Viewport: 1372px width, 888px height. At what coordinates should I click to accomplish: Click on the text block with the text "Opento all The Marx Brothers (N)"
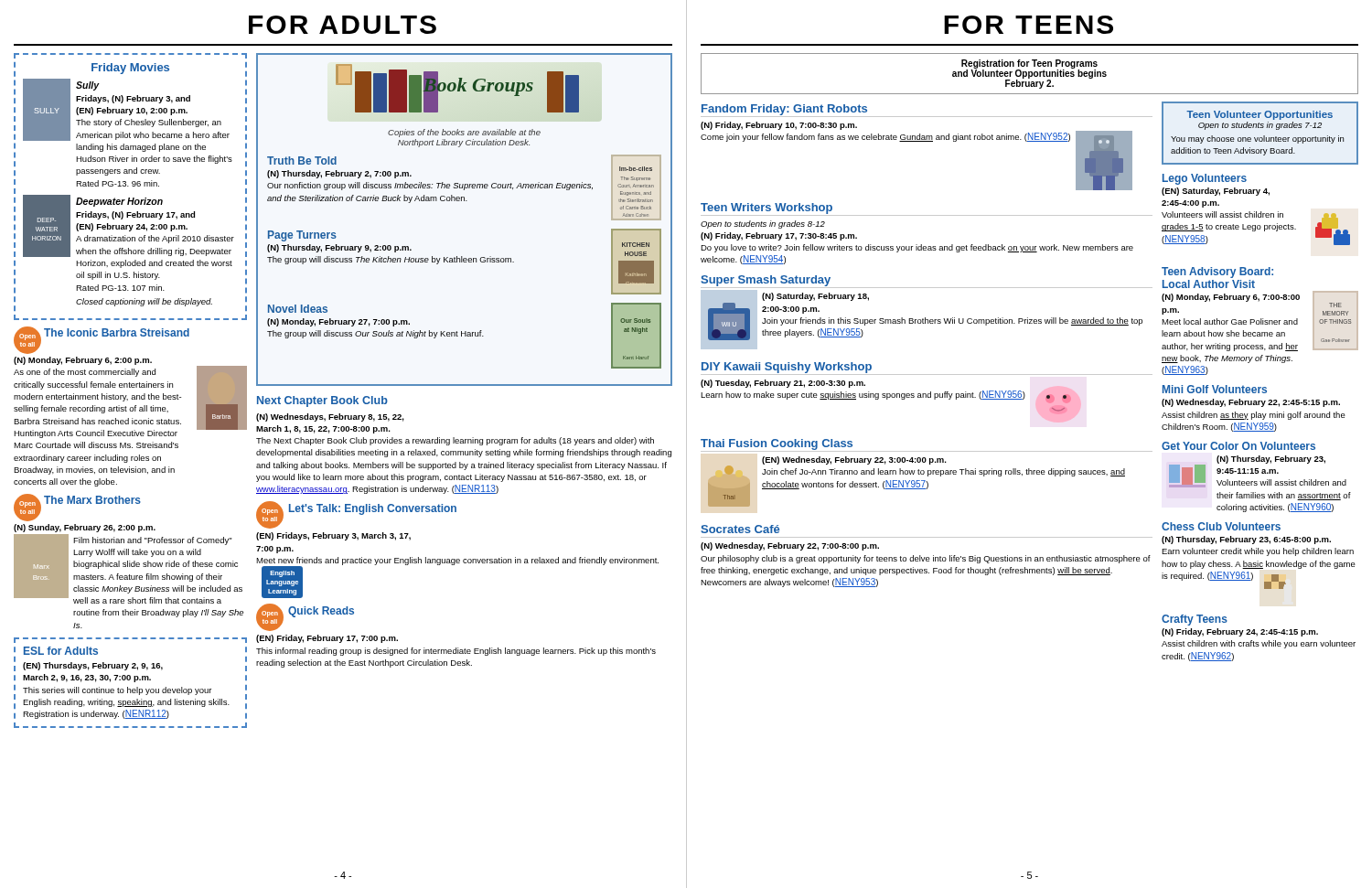130,563
